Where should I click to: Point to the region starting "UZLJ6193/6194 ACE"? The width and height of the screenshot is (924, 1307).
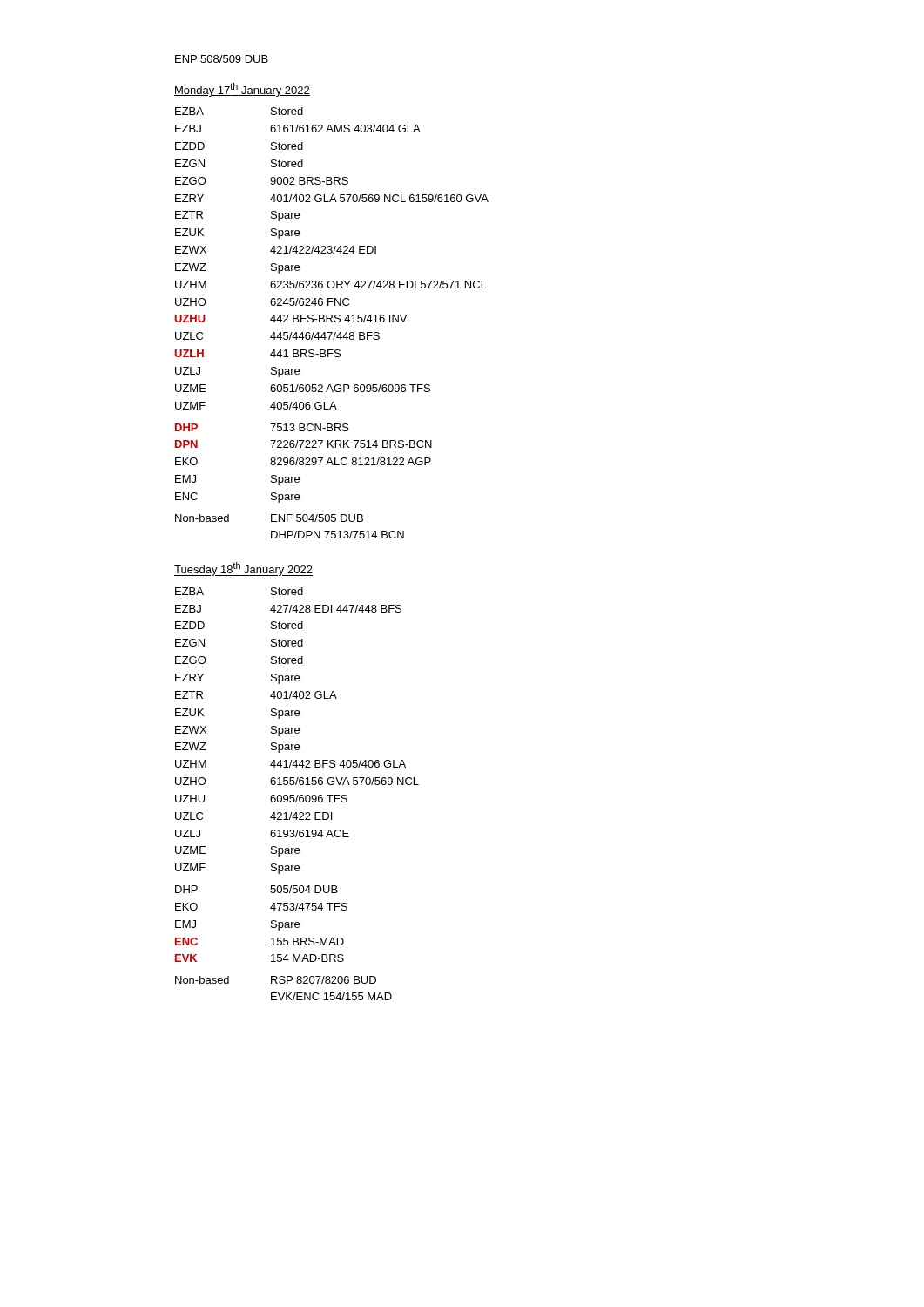click(x=262, y=834)
